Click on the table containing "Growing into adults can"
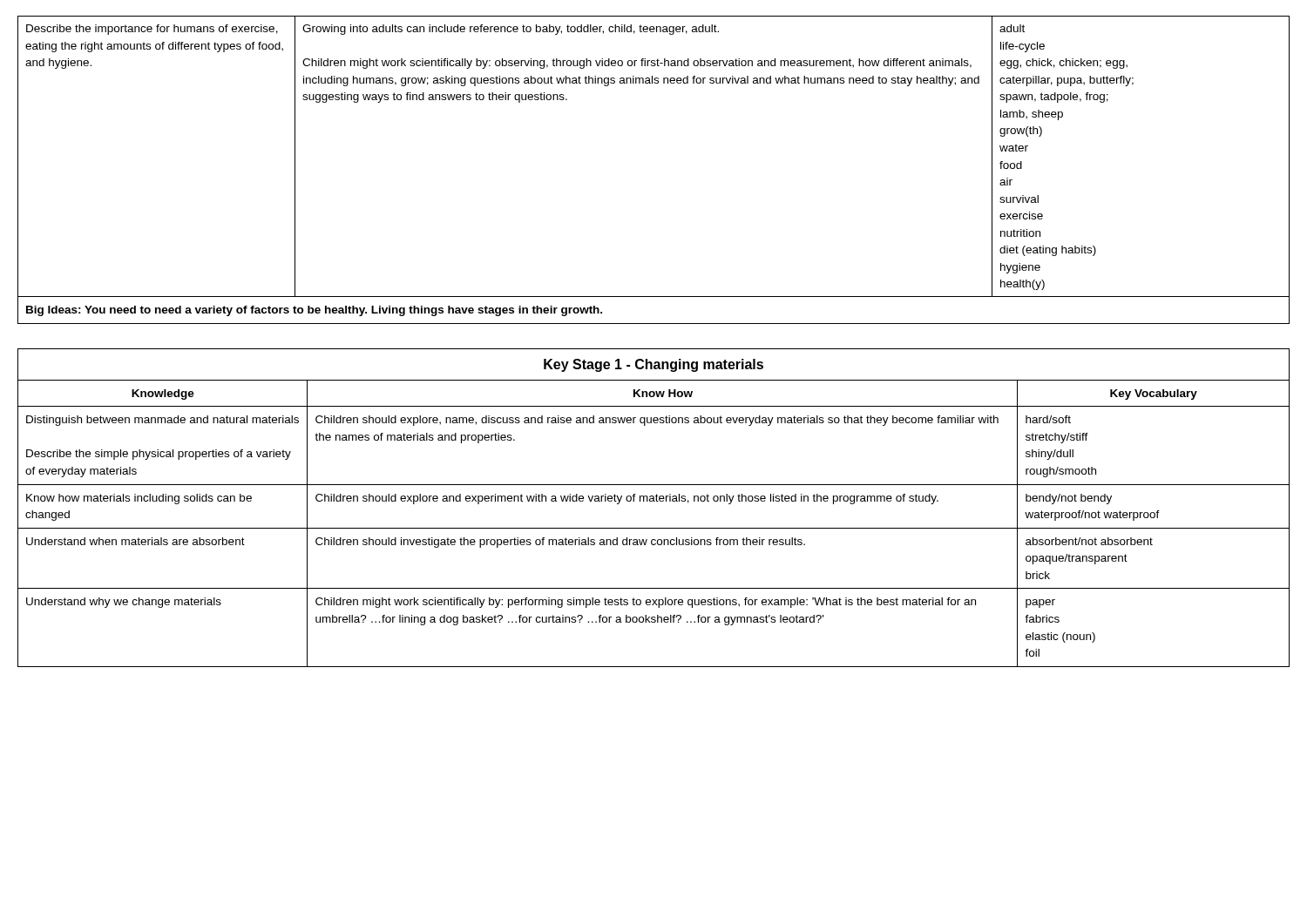The width and height of the screenshot is (1307, 924). click(654, 170)
